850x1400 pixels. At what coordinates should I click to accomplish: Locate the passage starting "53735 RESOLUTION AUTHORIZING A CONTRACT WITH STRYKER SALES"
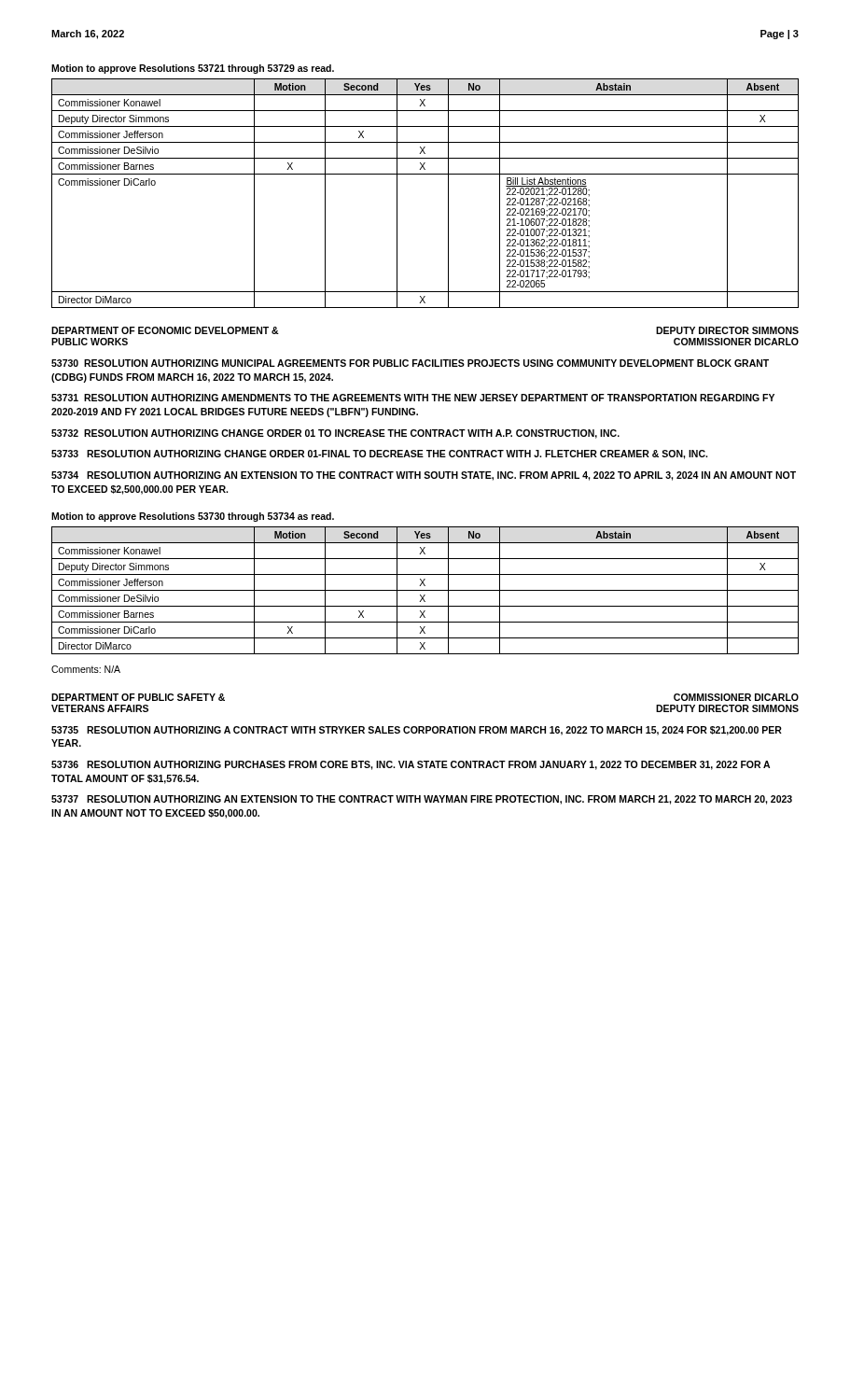416,736
